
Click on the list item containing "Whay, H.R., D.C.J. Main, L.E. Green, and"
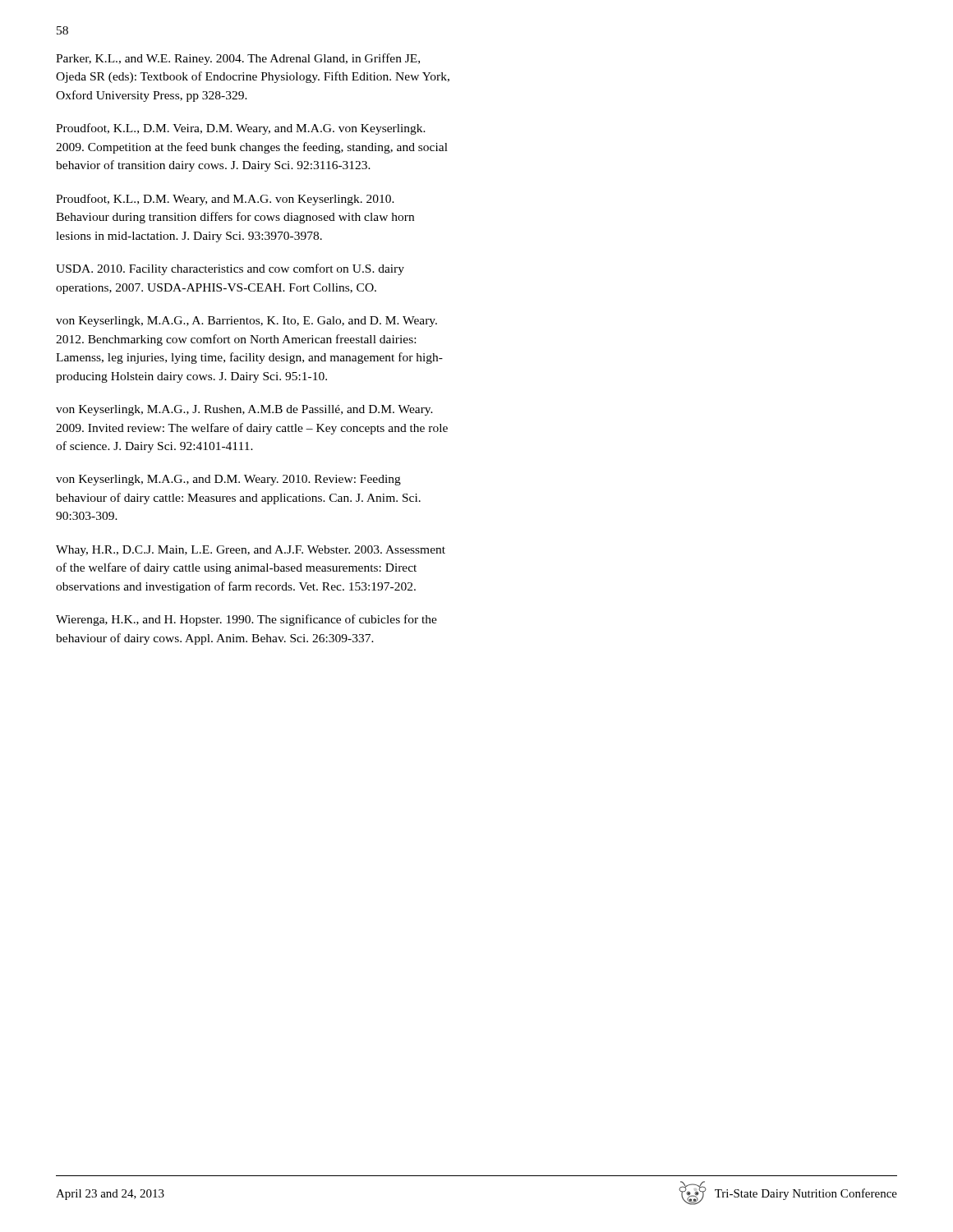[x=251, y=567]
